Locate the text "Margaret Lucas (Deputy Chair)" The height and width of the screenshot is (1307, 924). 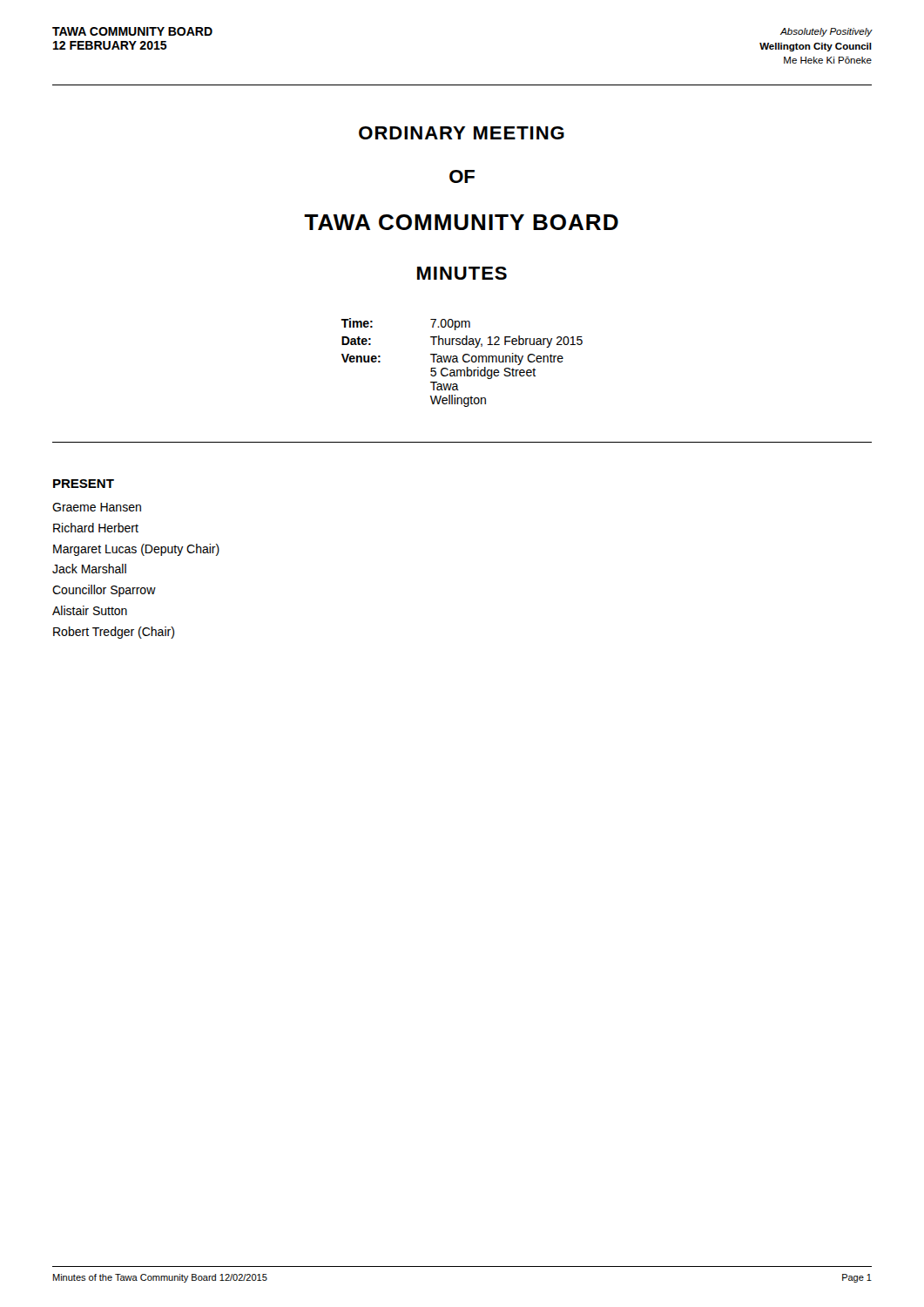(136, 549)
